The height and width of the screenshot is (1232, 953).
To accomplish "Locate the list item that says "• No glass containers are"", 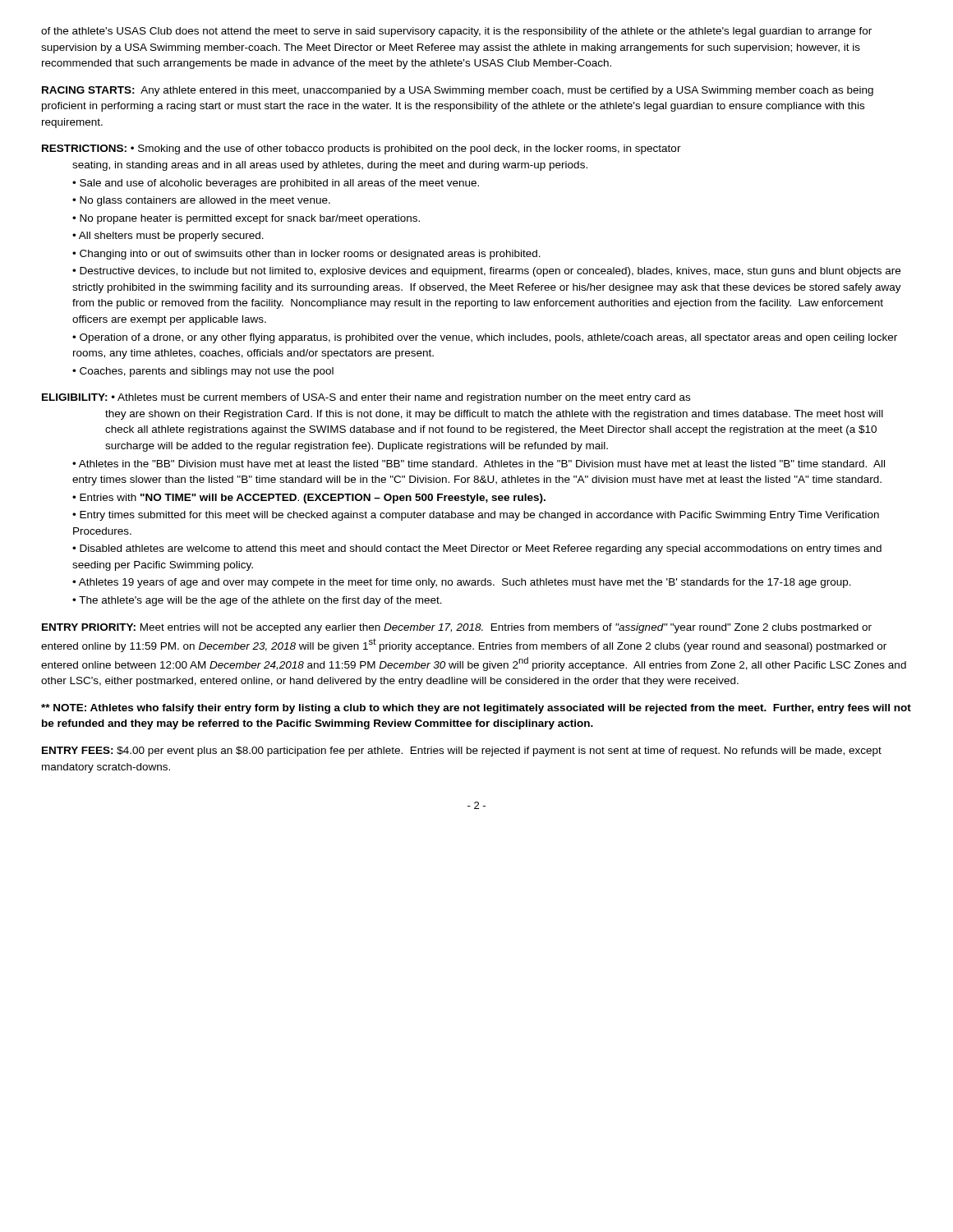I will pos(202,200).
